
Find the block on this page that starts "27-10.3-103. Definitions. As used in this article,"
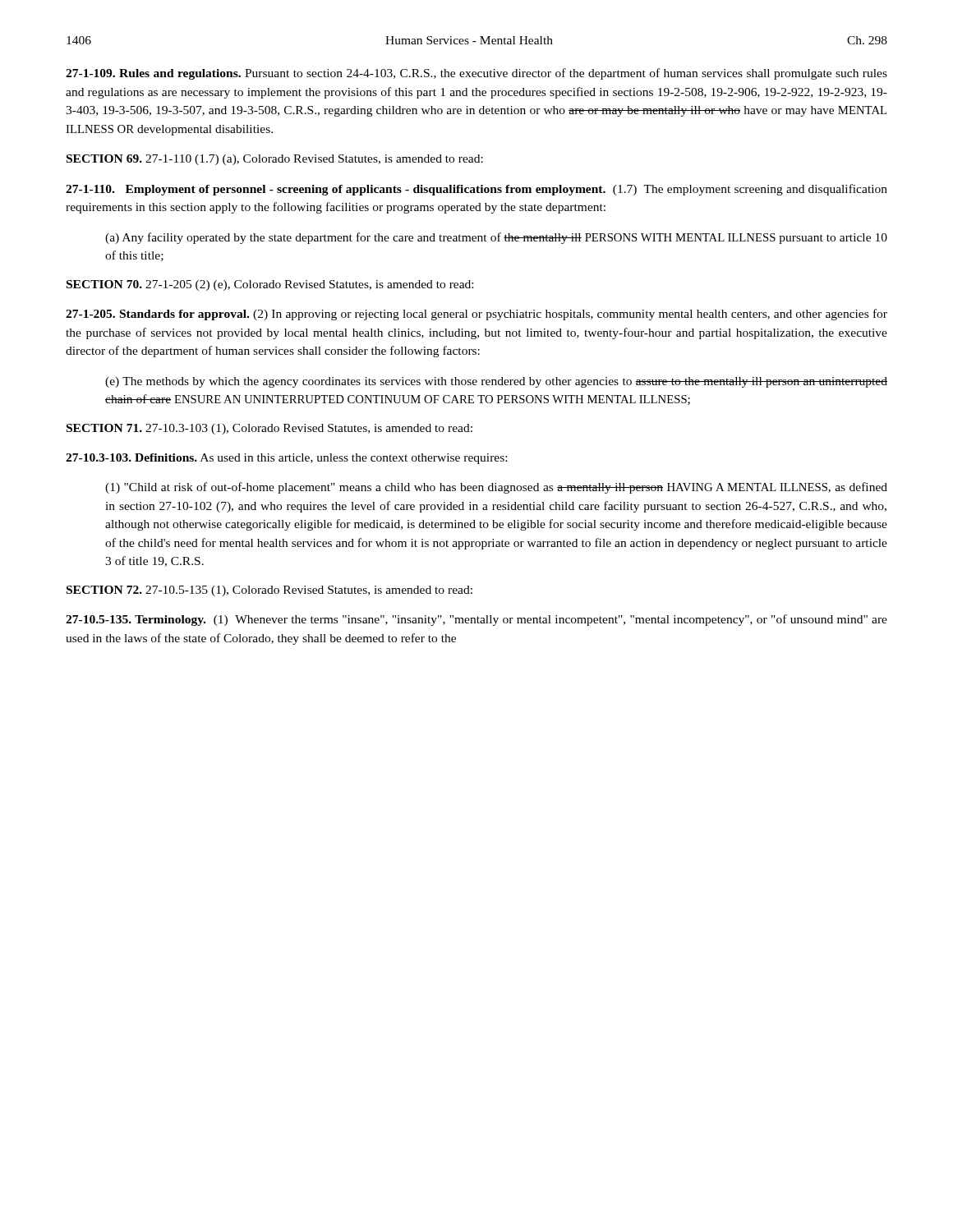pyautogui.click(x=476, y=458)
